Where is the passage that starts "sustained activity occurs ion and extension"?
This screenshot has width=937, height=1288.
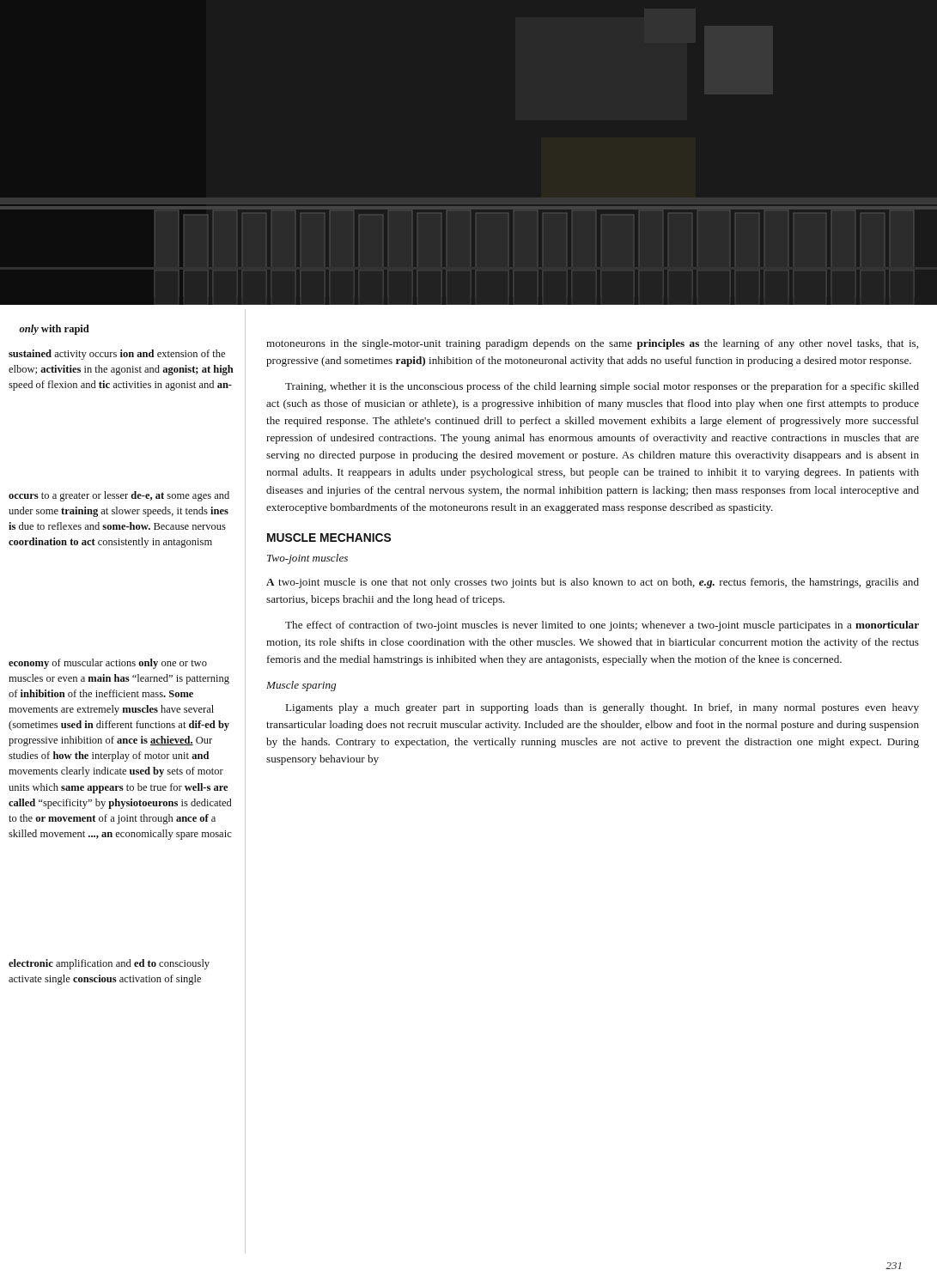(x=121, y=369)
